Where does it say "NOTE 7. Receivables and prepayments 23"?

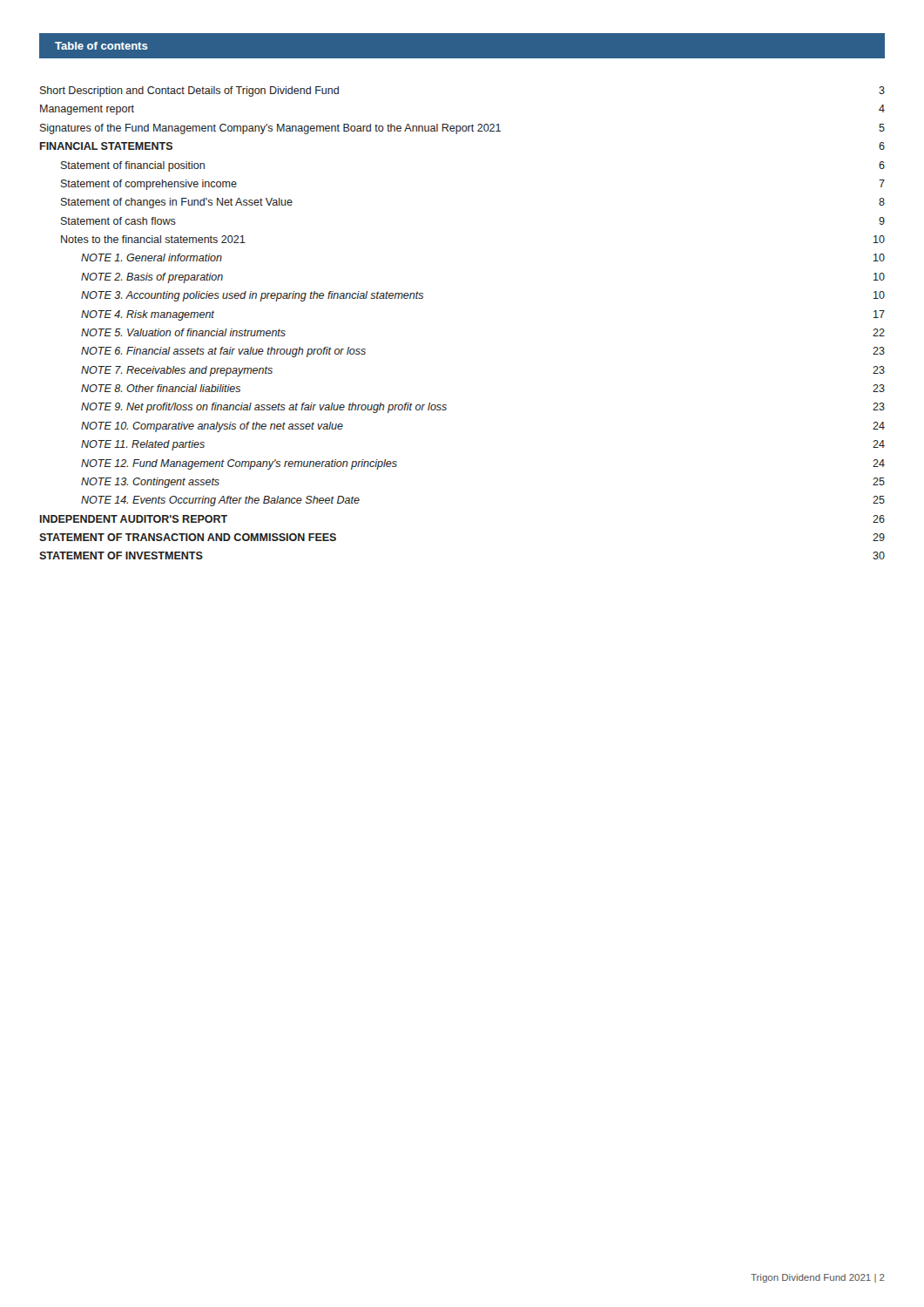[x=194, y=371]
